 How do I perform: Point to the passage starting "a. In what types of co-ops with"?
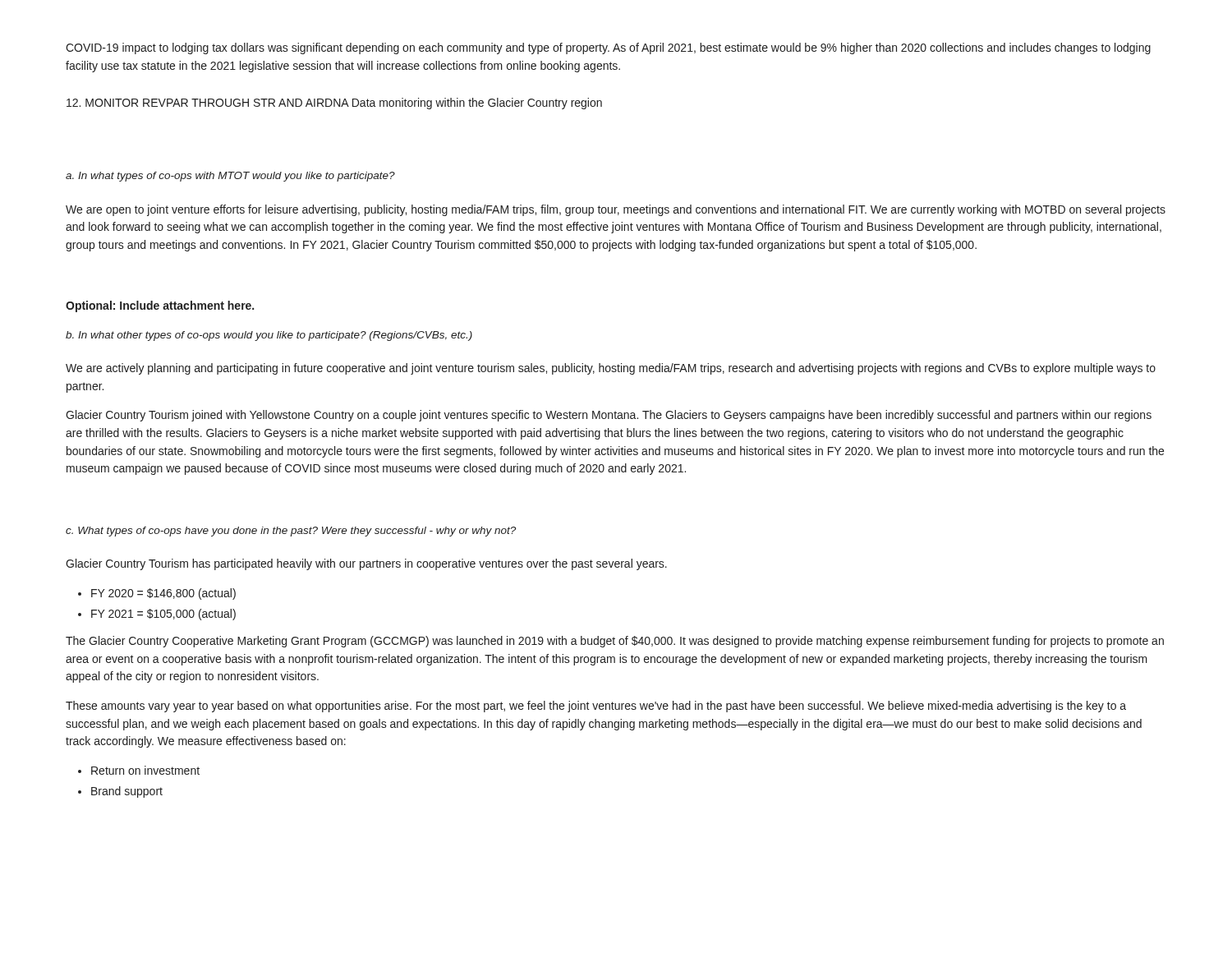click(x=230, y=176)
